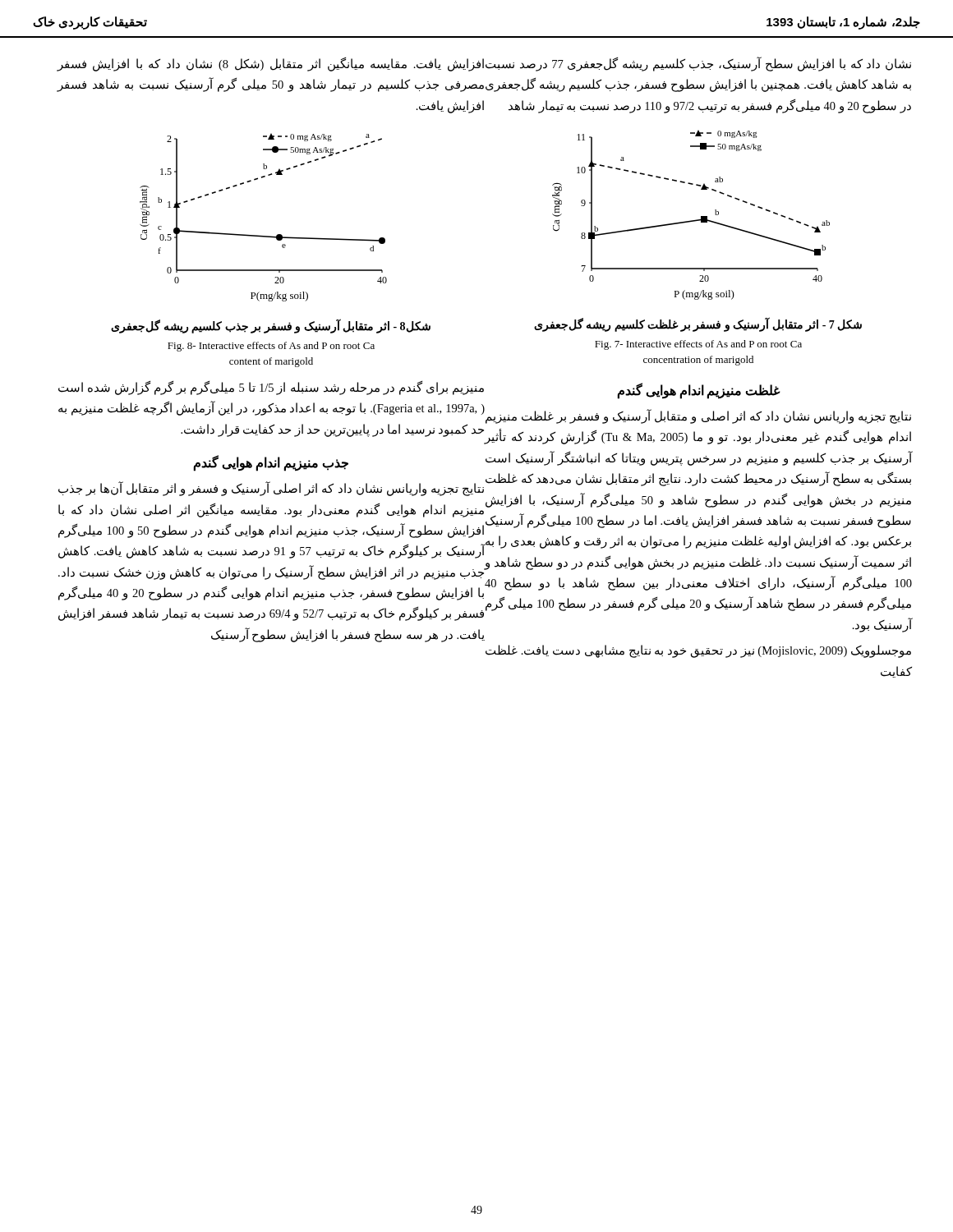Select the region starting "شکل 7 - اثر متقابل آرسنیک"
953x1232 pixels.
698,324
